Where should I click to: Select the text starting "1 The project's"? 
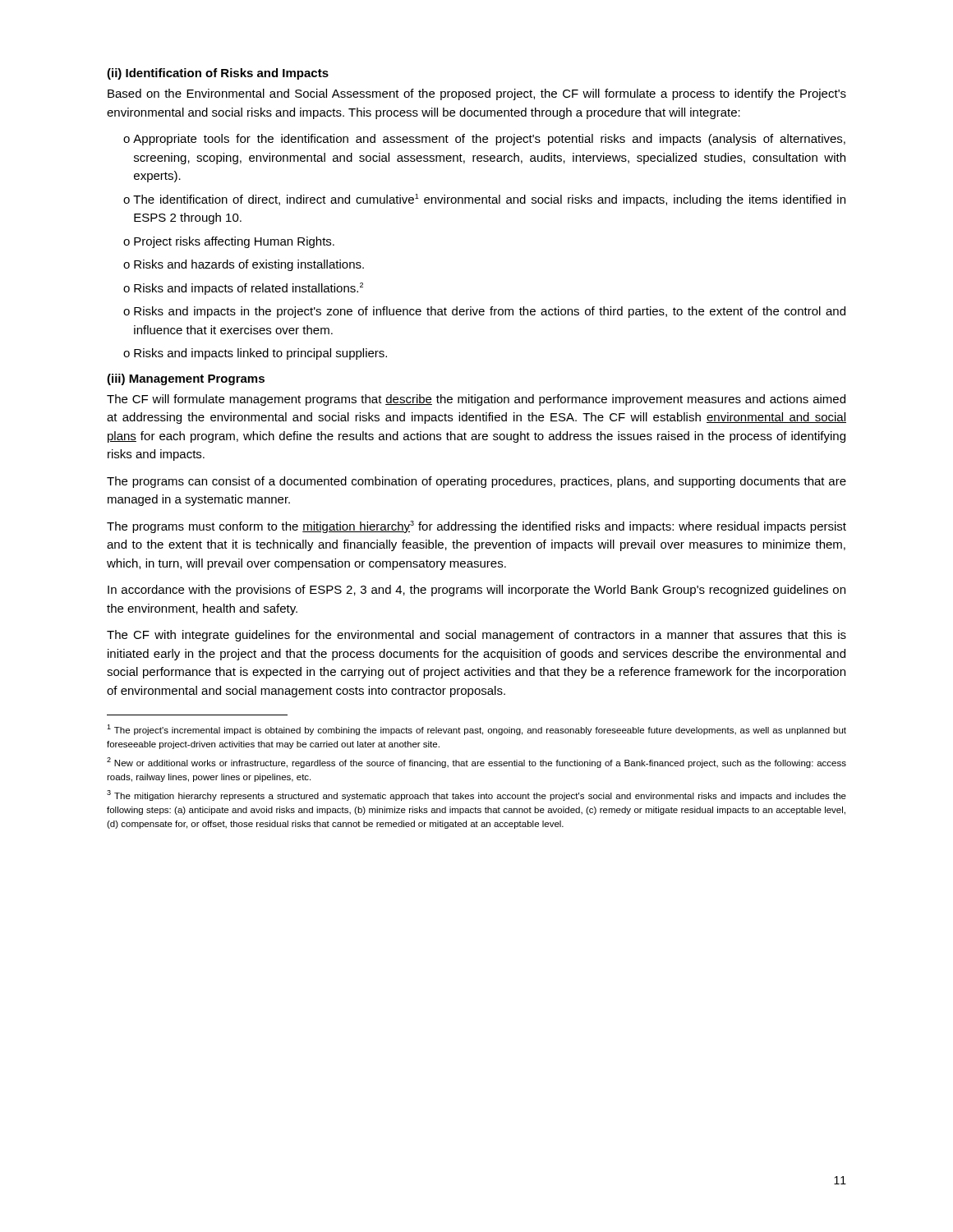click(476, 736)
